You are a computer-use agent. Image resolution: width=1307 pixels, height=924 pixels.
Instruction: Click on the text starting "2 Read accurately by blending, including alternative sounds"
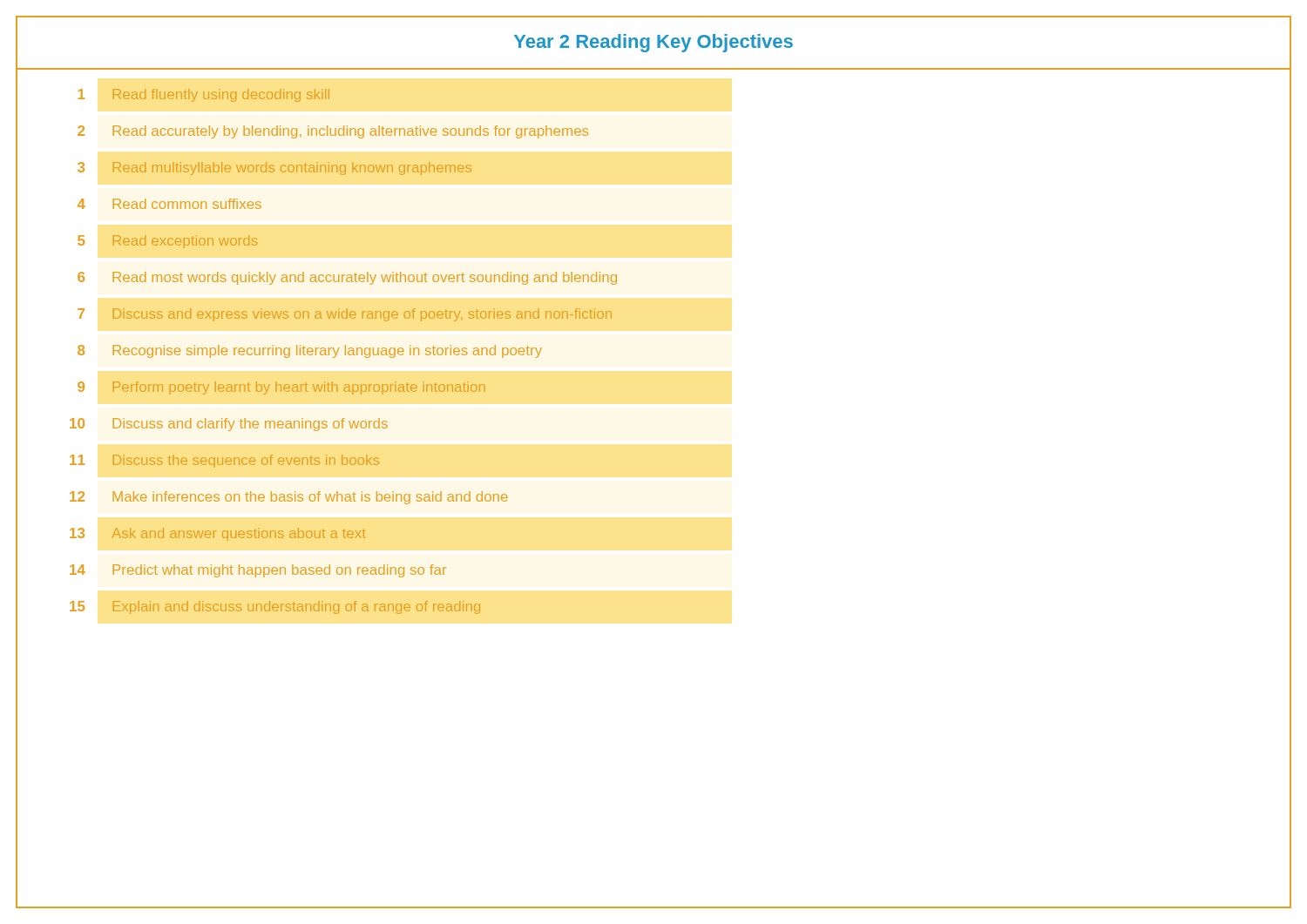[392, 131]
